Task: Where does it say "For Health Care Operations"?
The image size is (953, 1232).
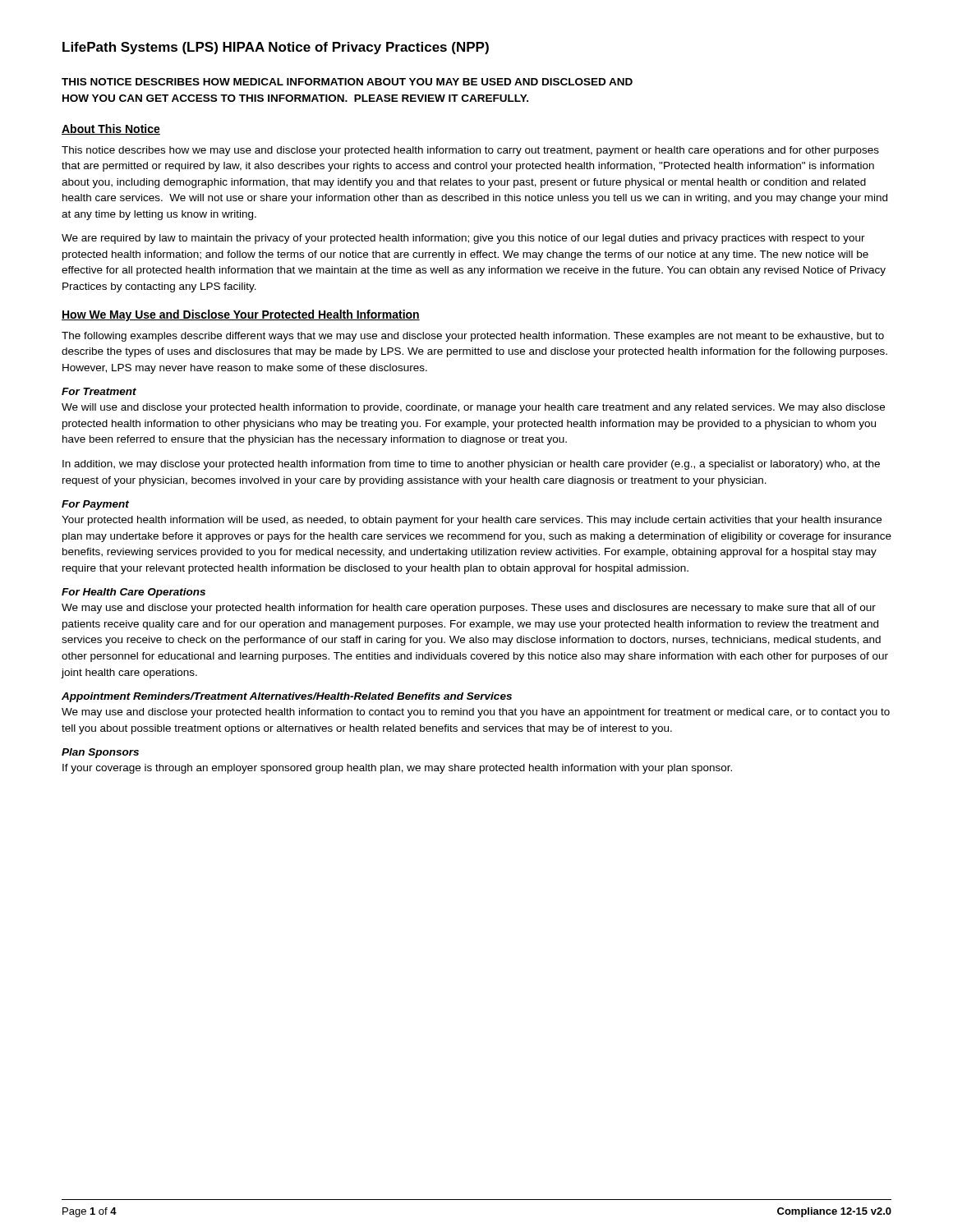Action: click(134, 592)
